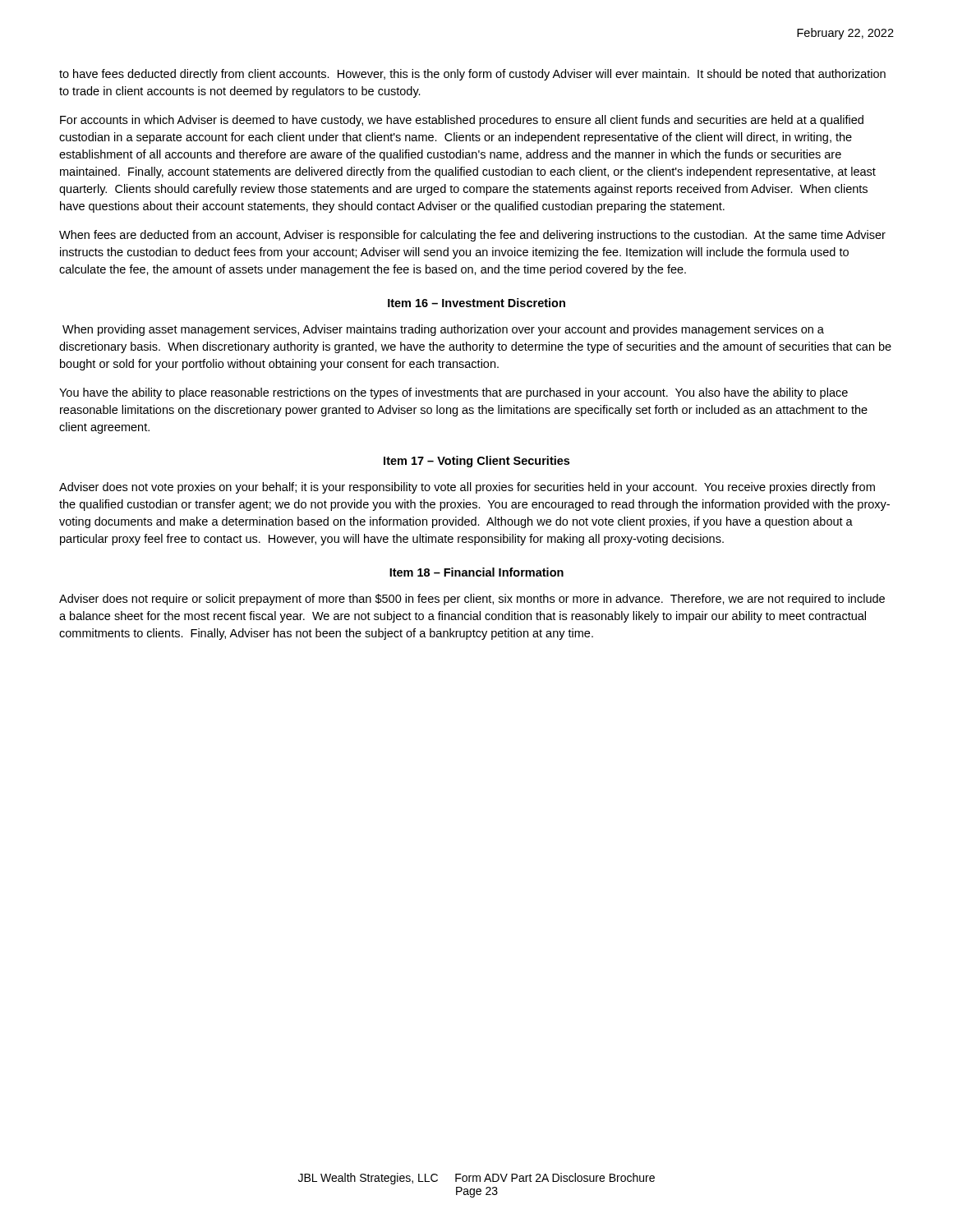
Task: Select the element starting "Item 16 – Investment"
Action: (x=476, y=303)
